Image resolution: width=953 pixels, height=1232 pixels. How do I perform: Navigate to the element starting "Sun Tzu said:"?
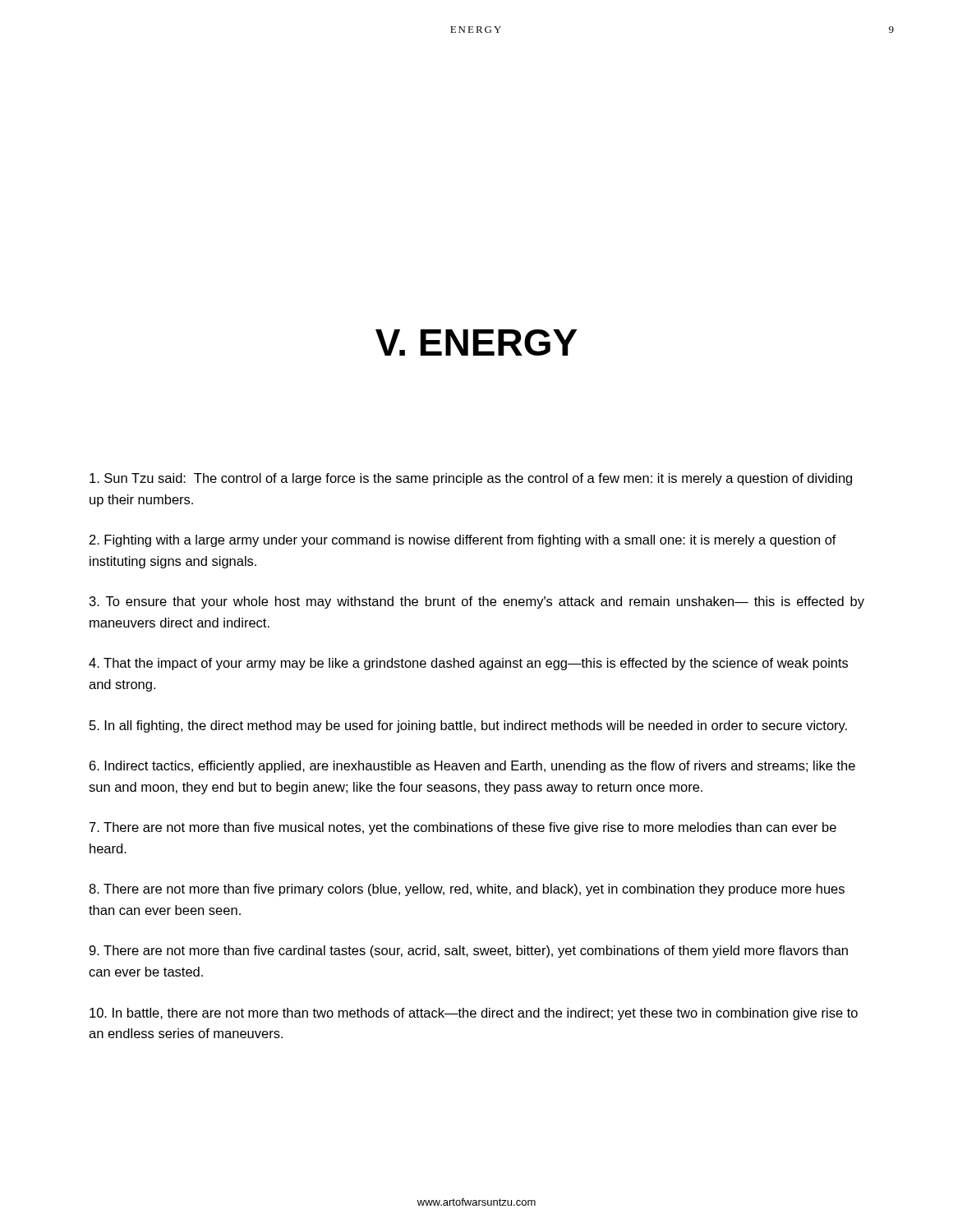tap(471, 488)
